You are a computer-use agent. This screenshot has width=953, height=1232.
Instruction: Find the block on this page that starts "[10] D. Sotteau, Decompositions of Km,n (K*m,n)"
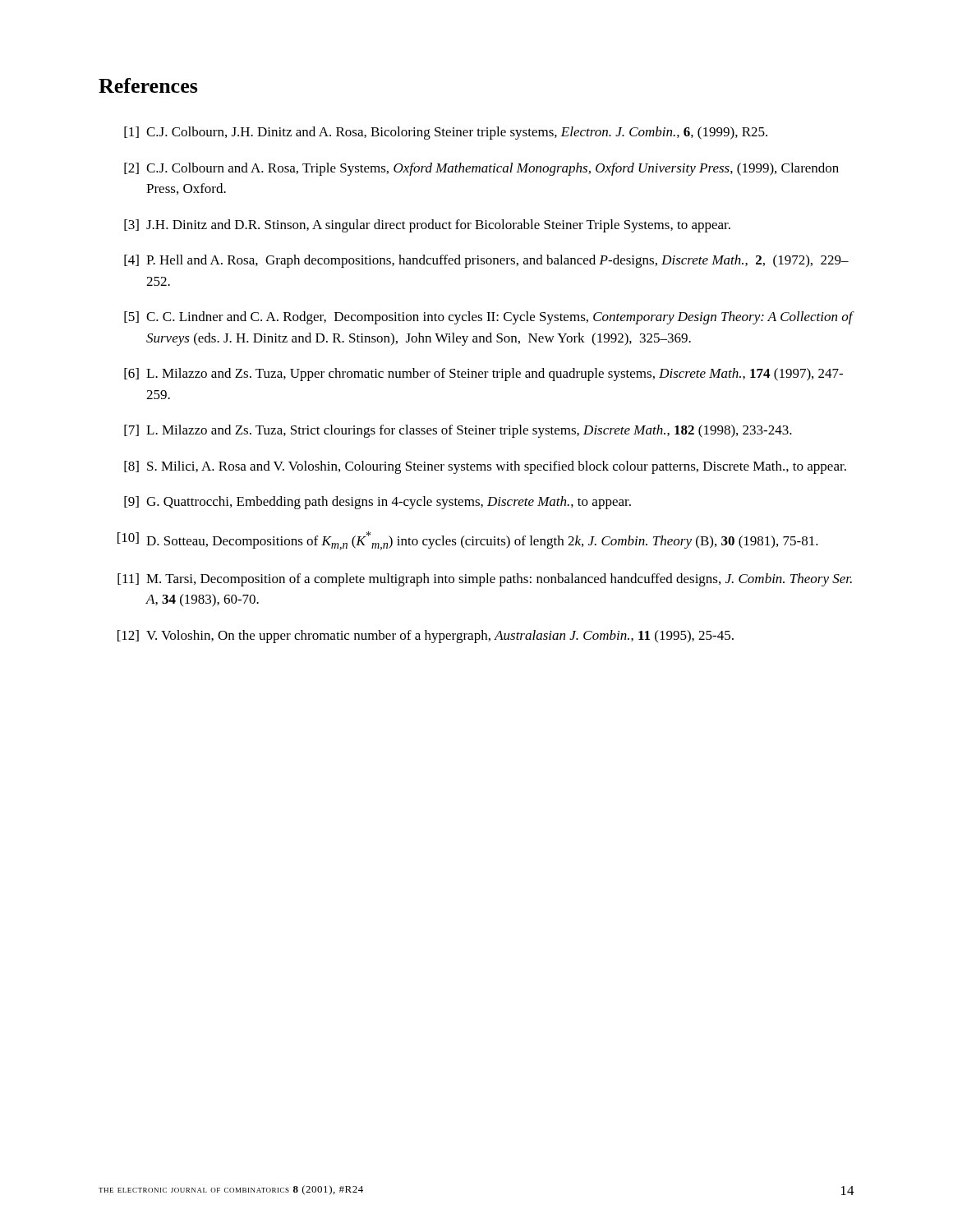[x=476, y=540]
